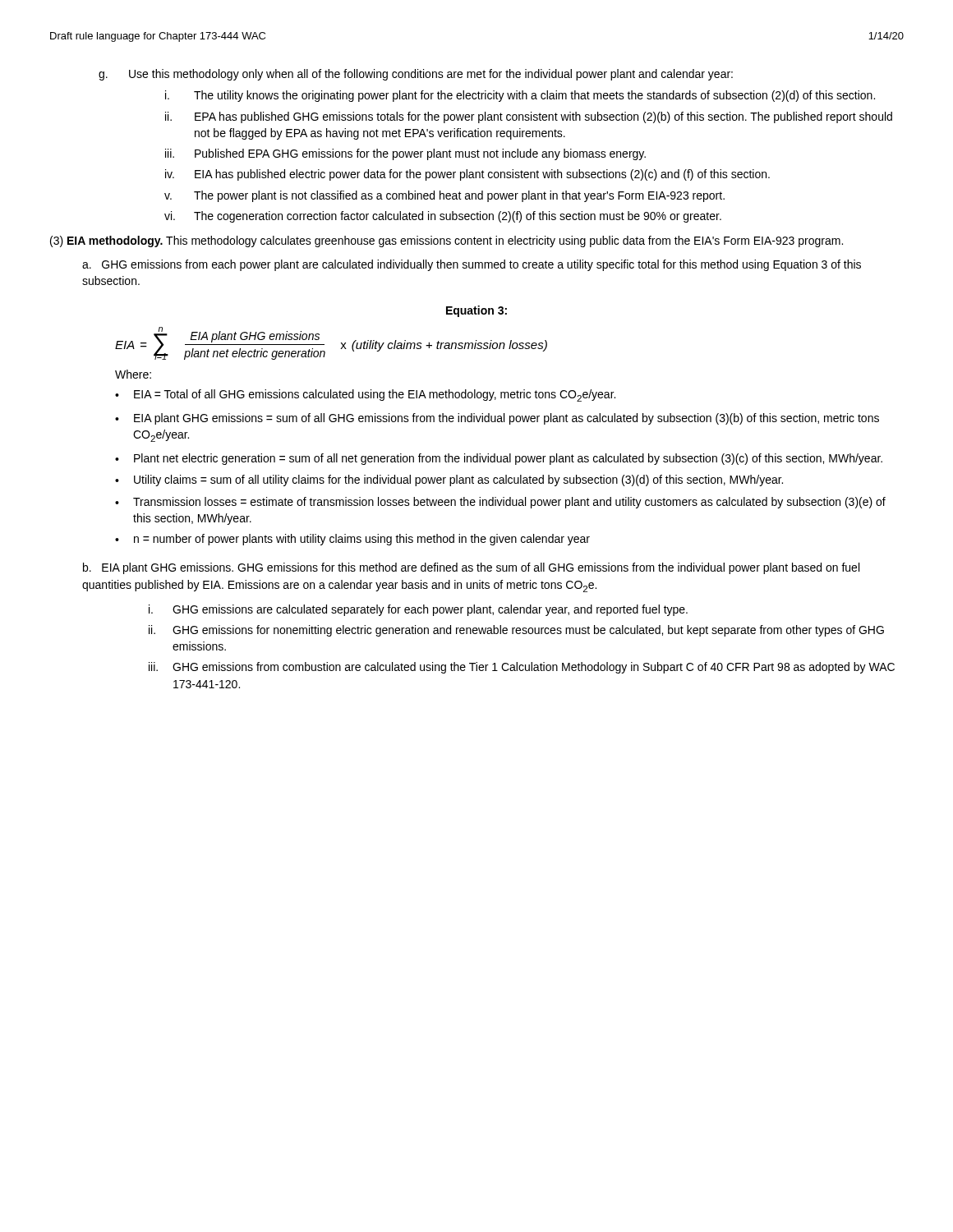The height and width of the screenshot is (1232, 953).
Task: Click where it says "Equation 3:"
Action: 476,311
